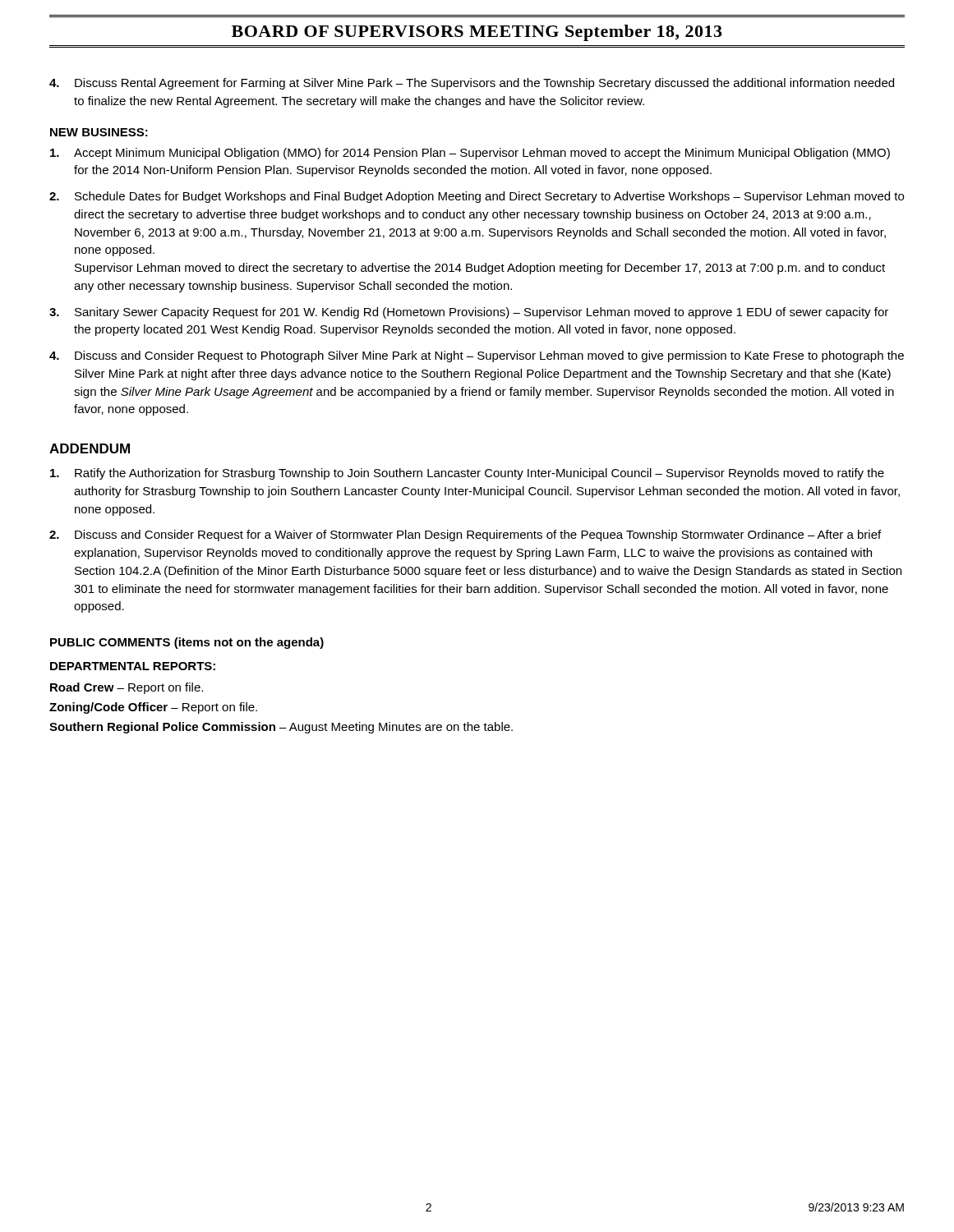Image resolution: width=954 pixels, height=1232 pixels.
Task: Navigate to the block starting "4. Discuss and Consider Request to"
Action: point(477,382)
